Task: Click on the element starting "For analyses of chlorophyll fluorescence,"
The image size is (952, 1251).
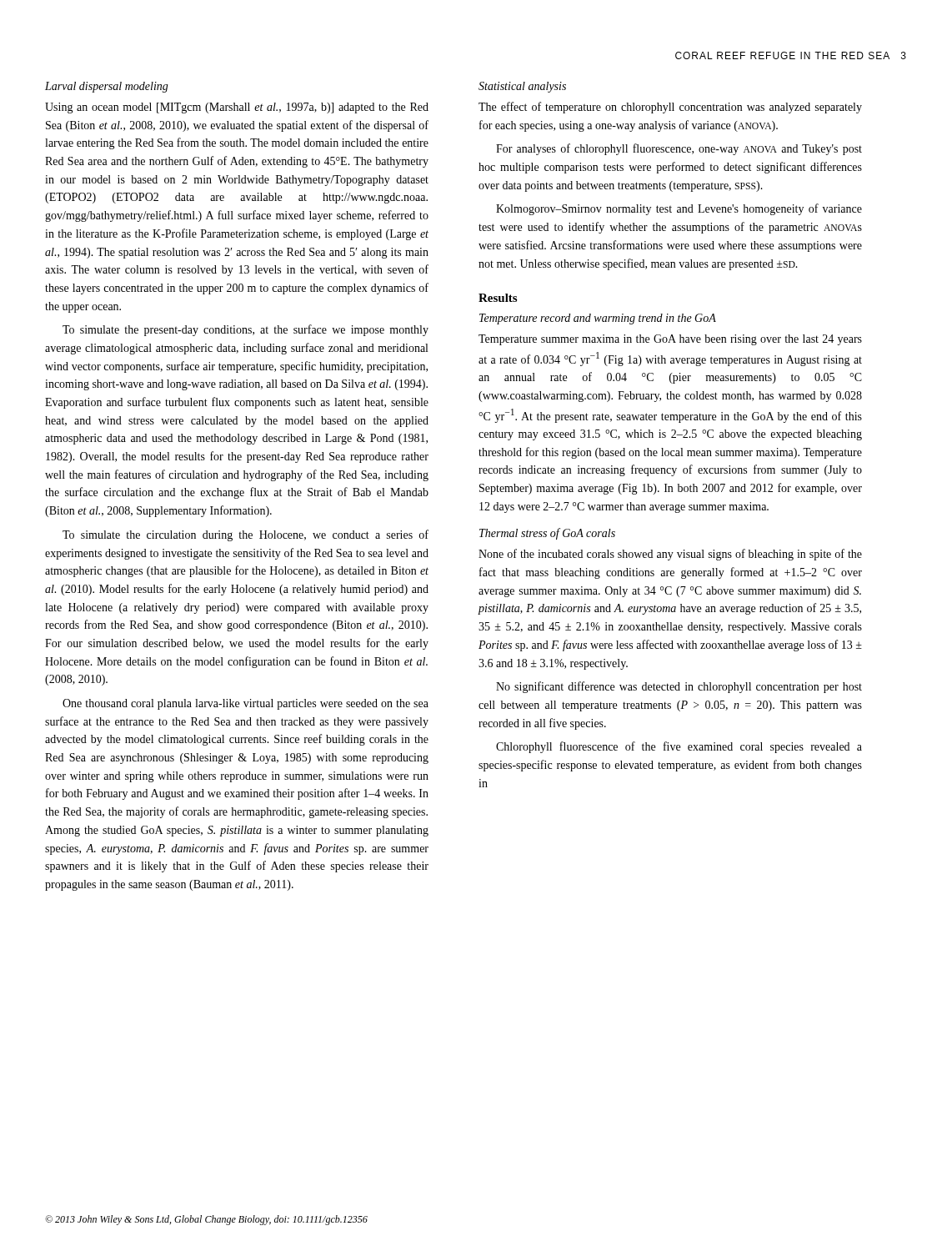Action: point(670,168)
